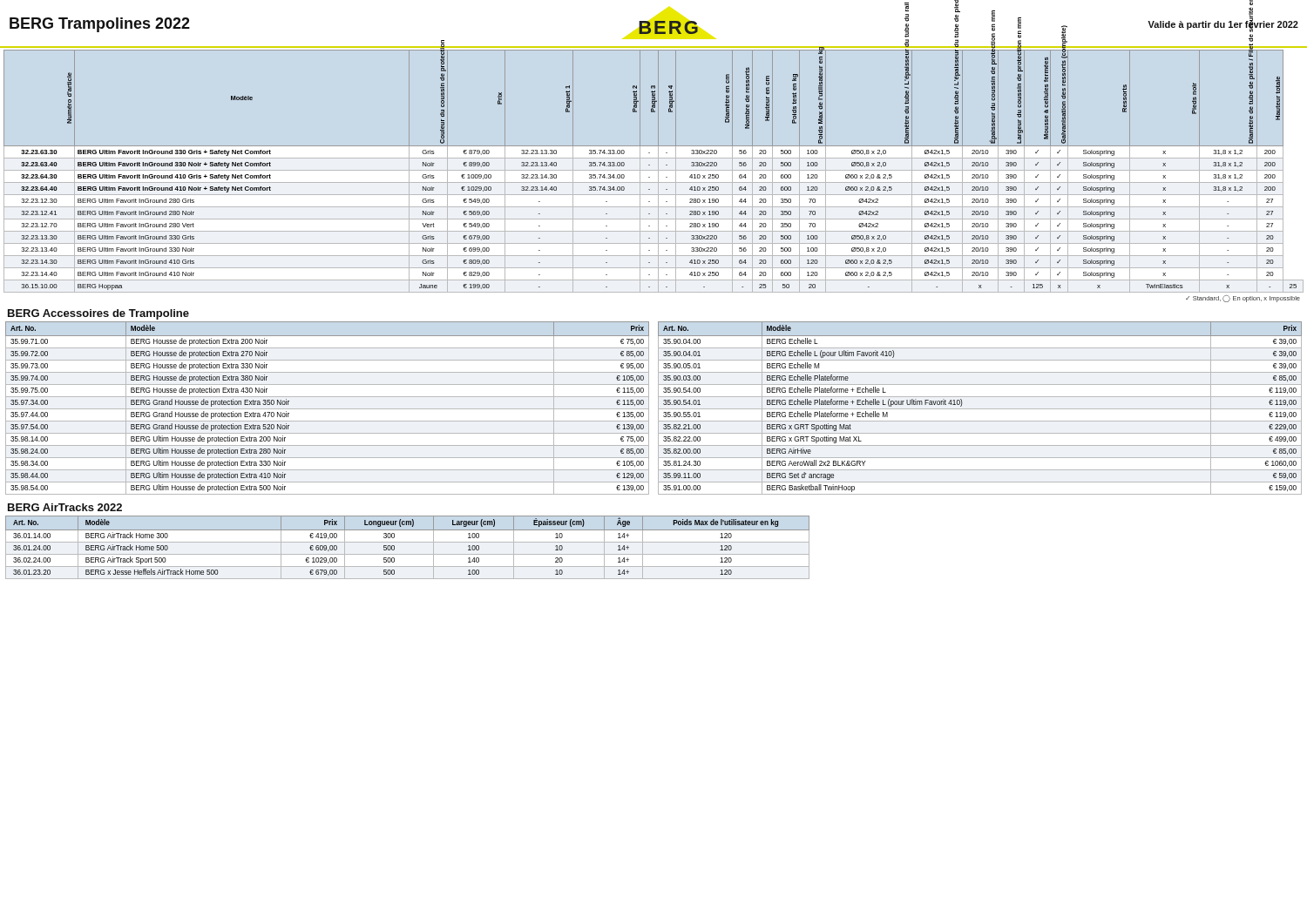Point to the text block starting "✓ Standard, ◯ En option, x Impossible"

(x=1242, y=298)
